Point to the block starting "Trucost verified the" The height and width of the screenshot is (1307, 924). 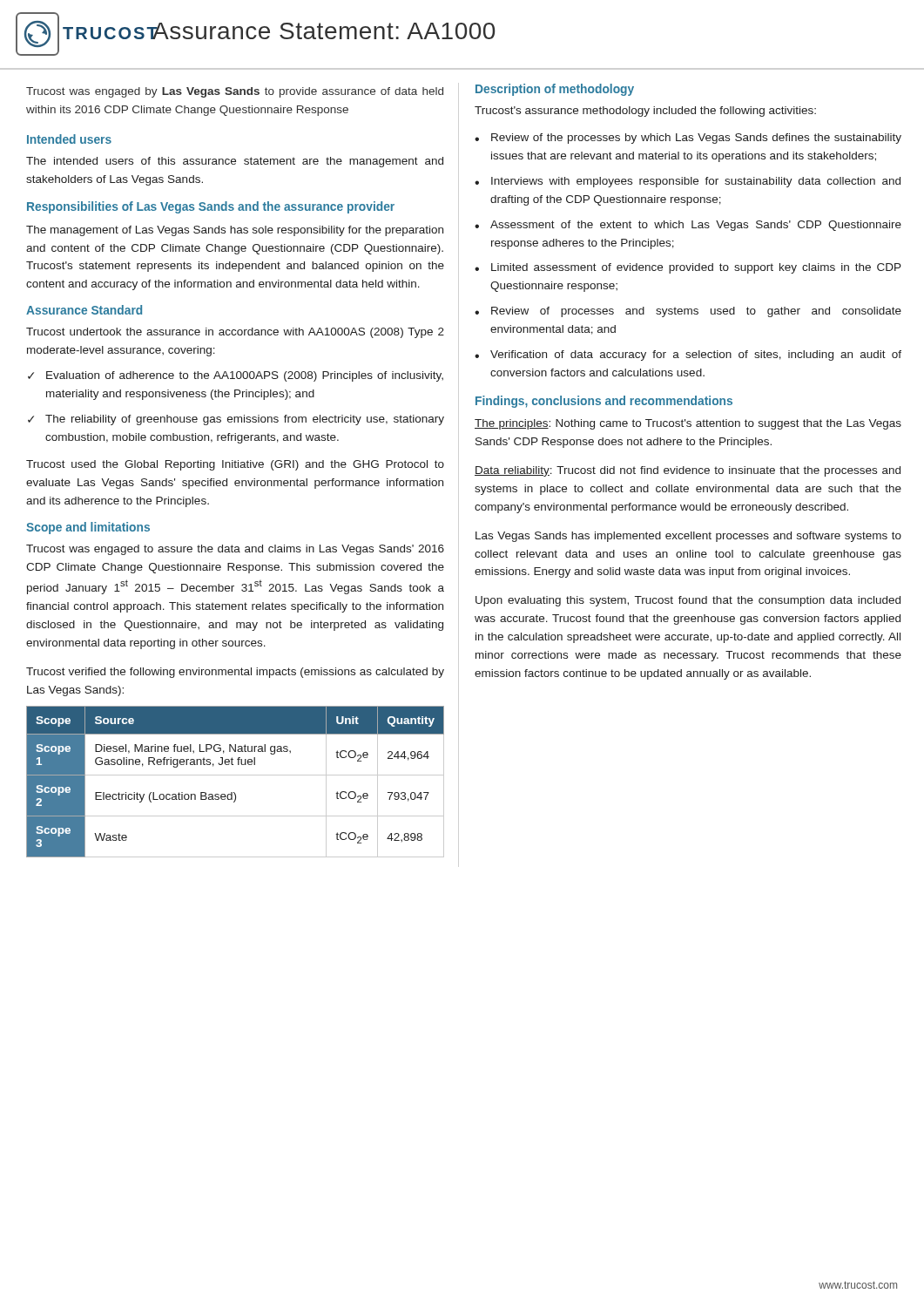click(x=235, y=680)
